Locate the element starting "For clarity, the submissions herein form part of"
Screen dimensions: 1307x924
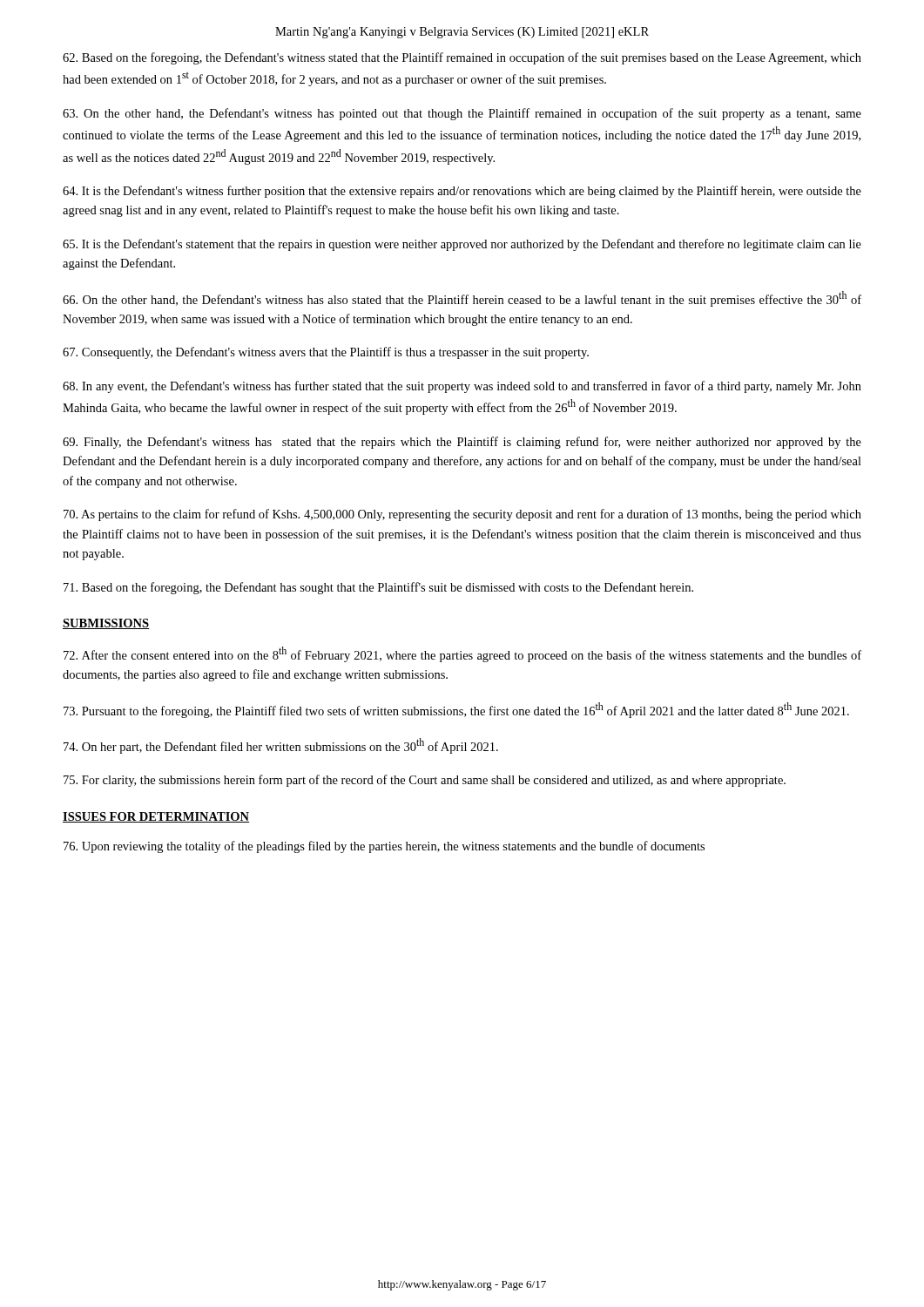pos(425,780)
